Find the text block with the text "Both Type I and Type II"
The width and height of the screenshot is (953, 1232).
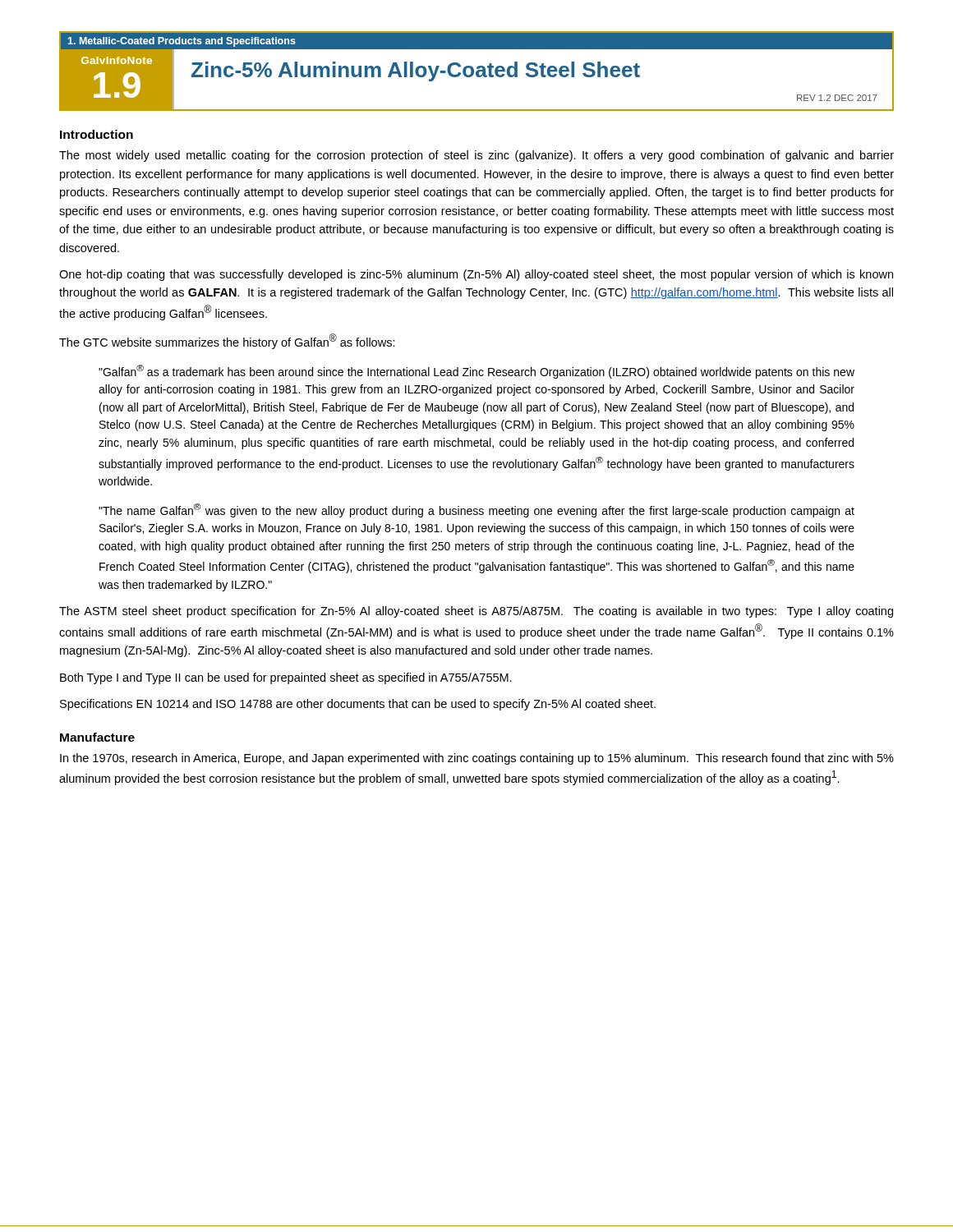coord(286,677)
